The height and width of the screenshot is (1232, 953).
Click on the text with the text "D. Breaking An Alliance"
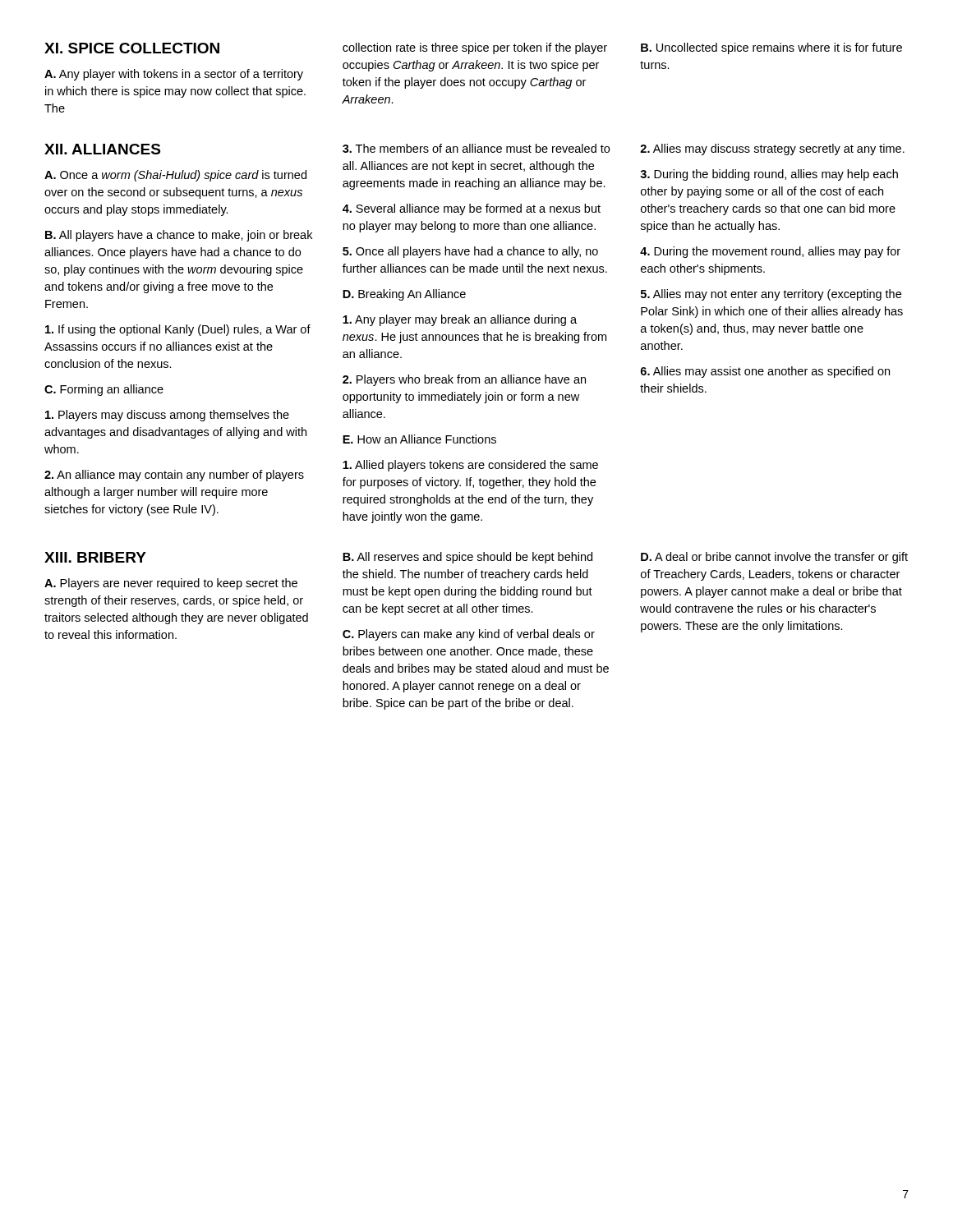click(x=476, y=295)
